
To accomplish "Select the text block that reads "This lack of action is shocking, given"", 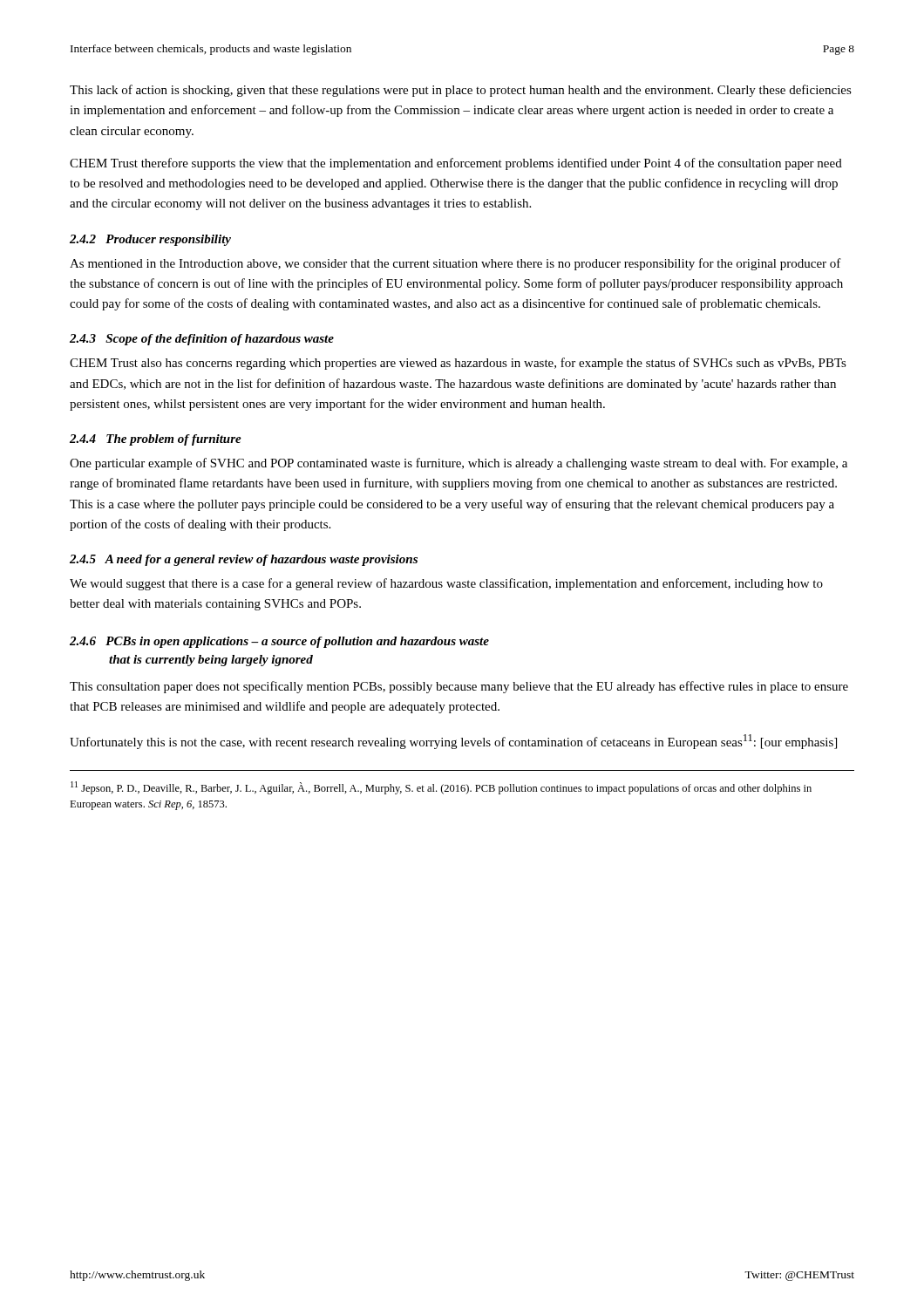I will pyautogui.click(x=461, y=110).
